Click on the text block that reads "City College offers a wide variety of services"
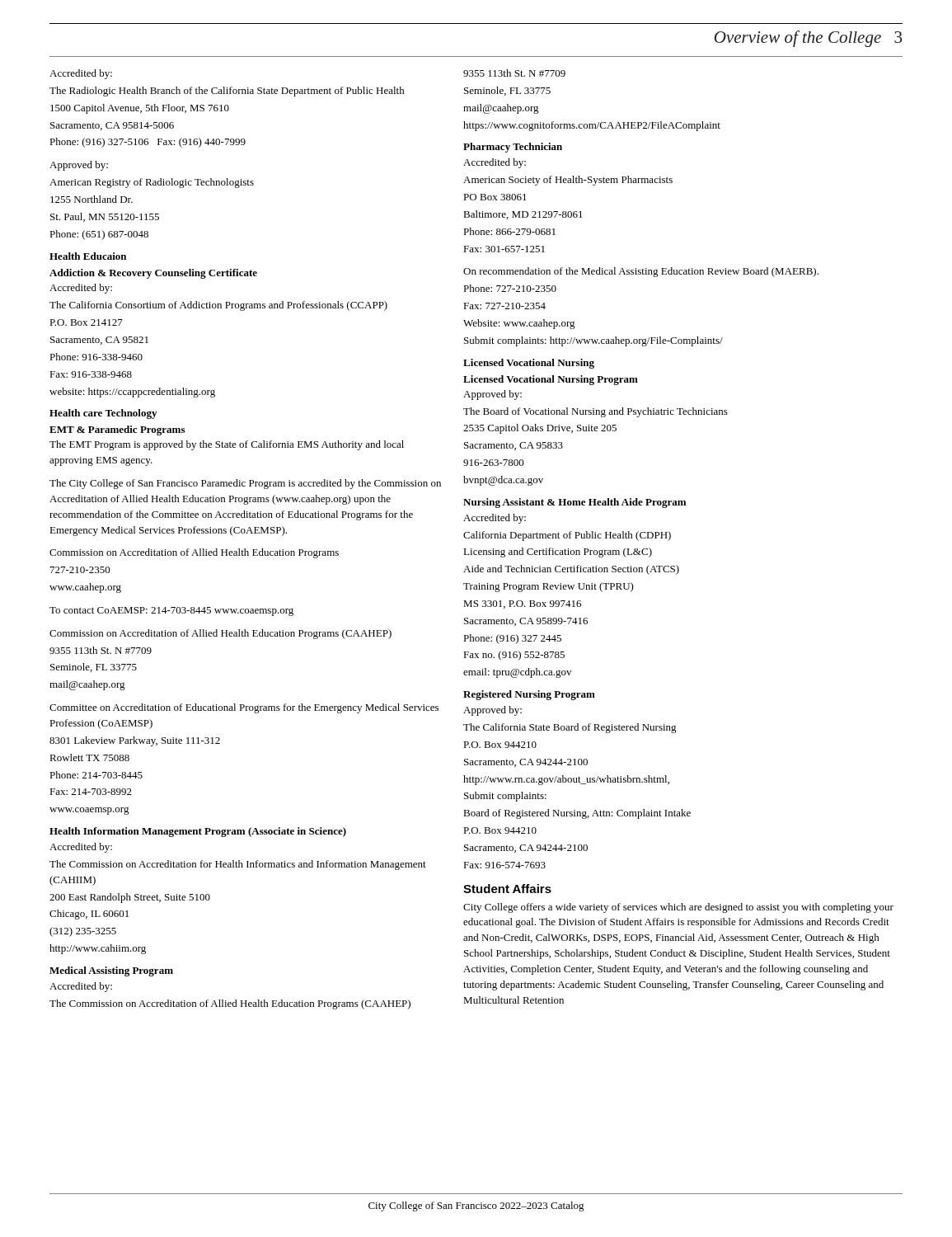This screenshot has height=1237, width=952. click(x=683, y=954)
